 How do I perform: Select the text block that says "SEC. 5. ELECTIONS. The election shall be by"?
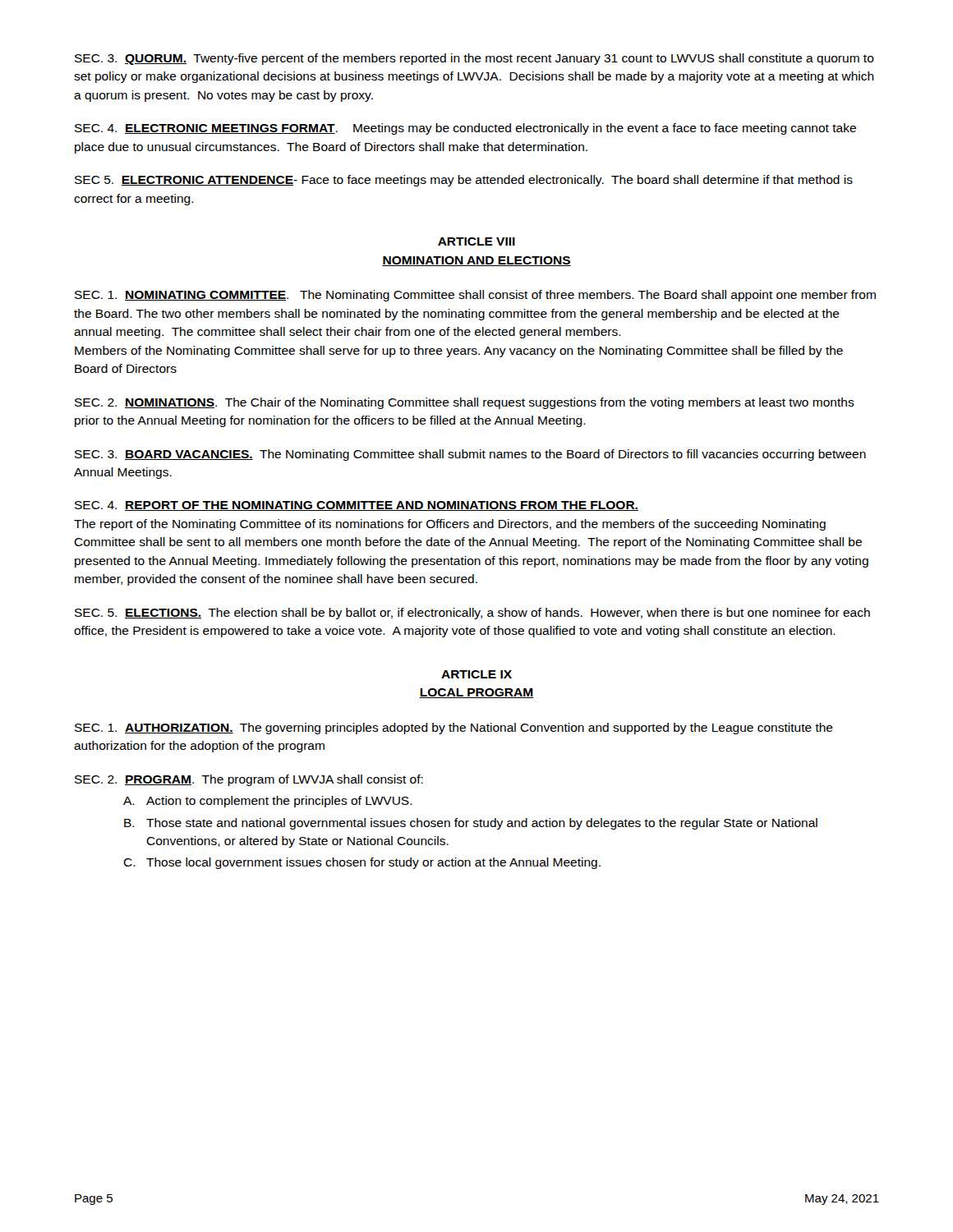pyautogui.click(x=472, y=621)
